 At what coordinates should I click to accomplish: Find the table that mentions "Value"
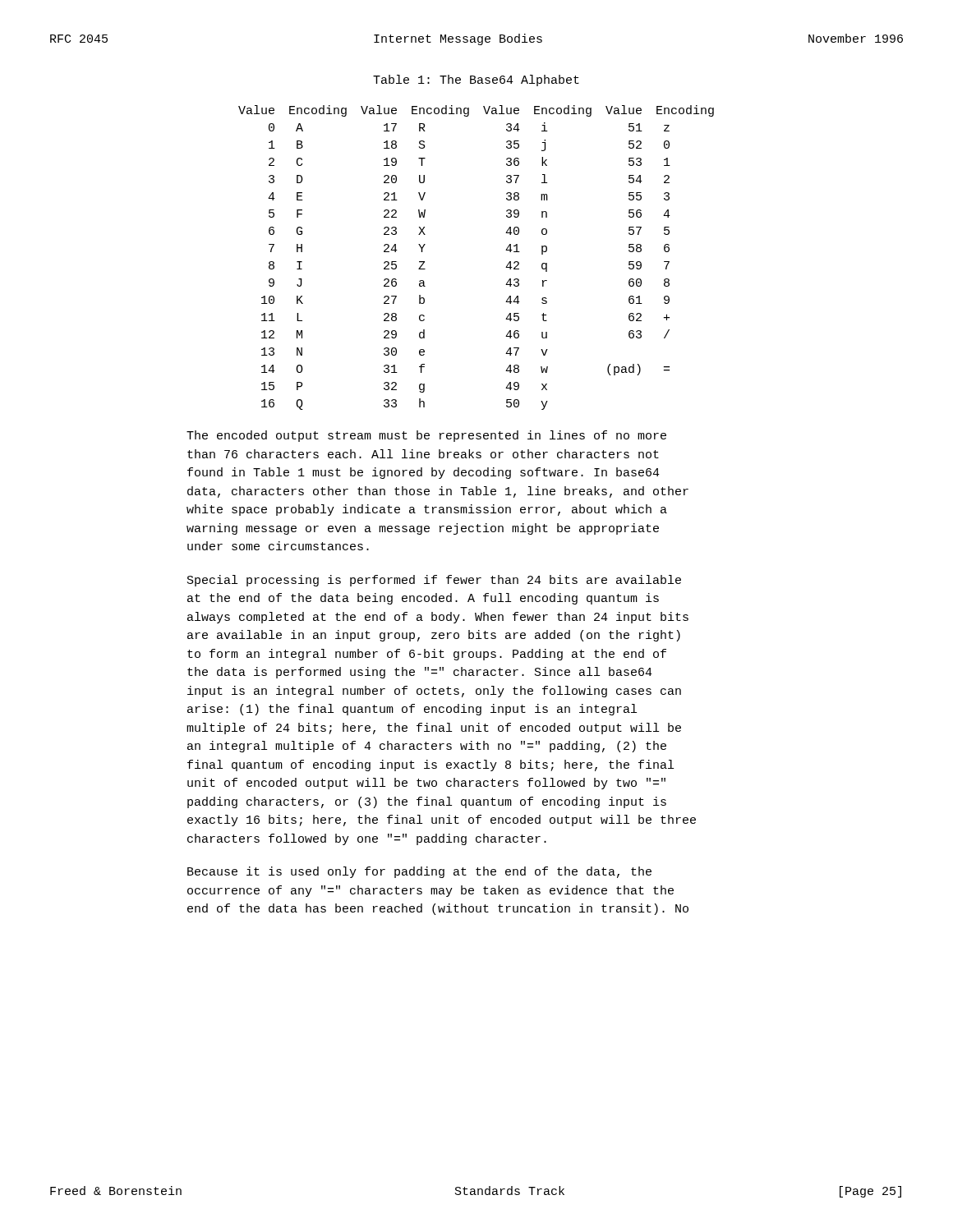point(476,258)
